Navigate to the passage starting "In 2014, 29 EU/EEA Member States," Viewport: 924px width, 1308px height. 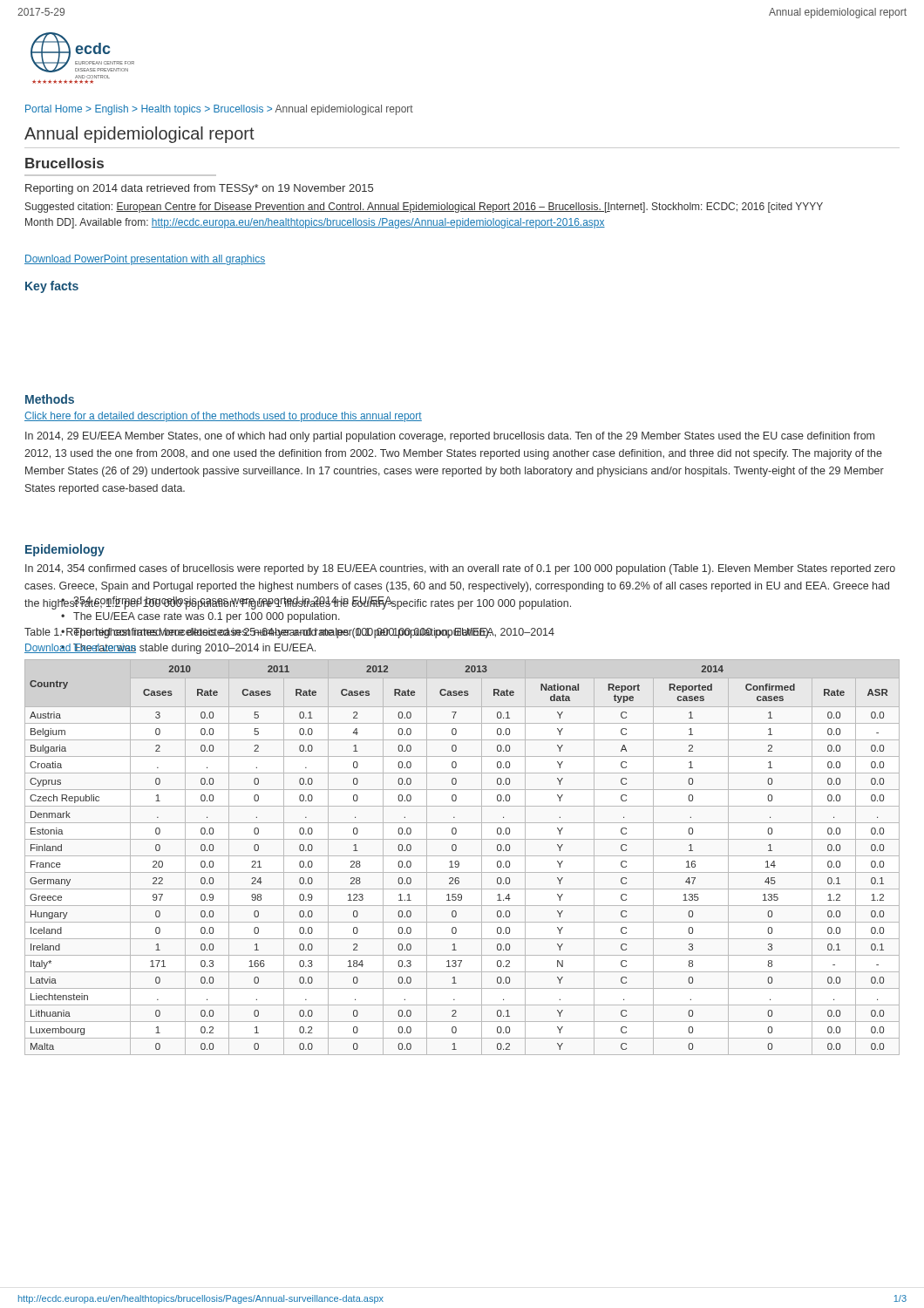point(454,462)
